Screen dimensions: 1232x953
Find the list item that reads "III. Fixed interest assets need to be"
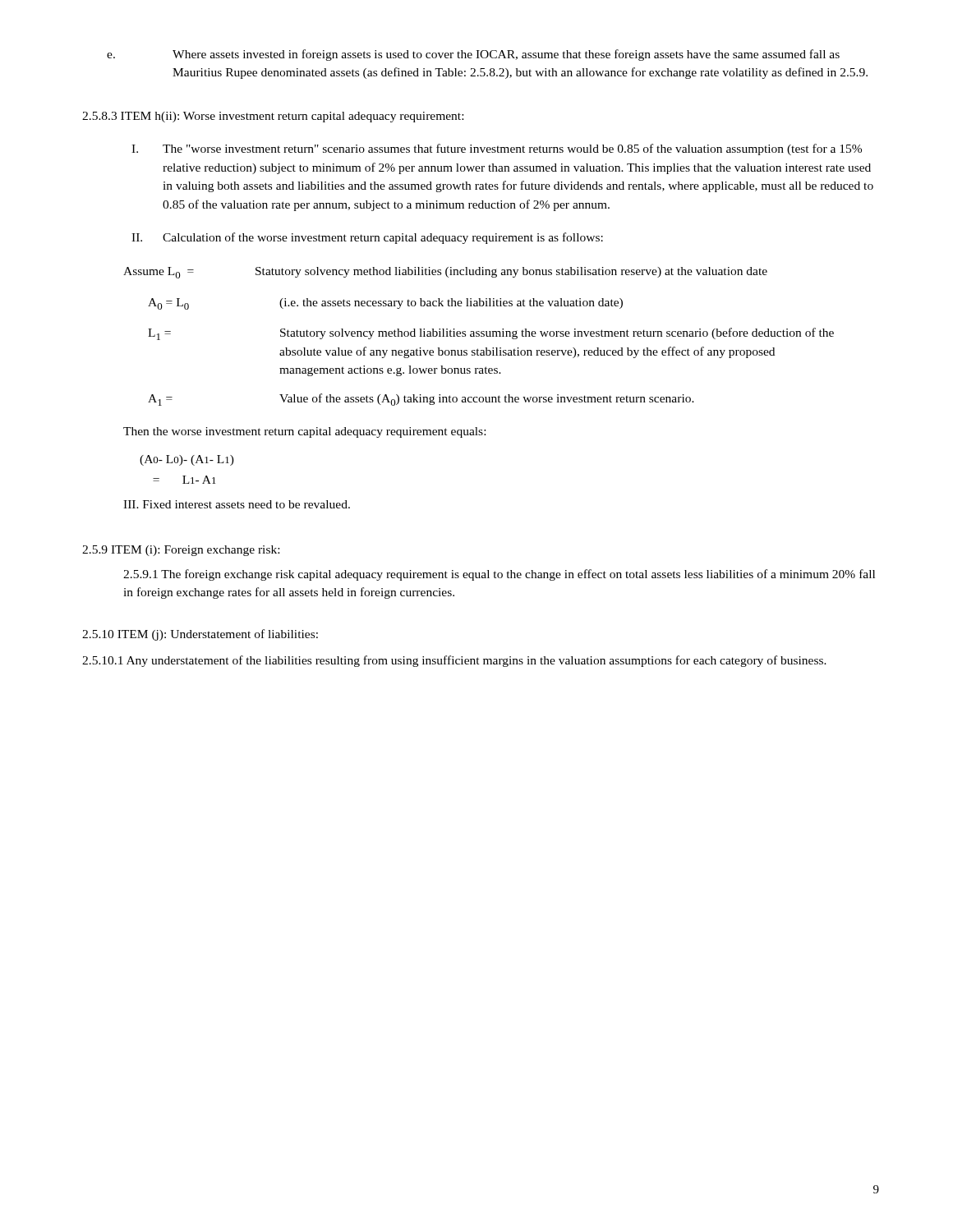[237, 504]
